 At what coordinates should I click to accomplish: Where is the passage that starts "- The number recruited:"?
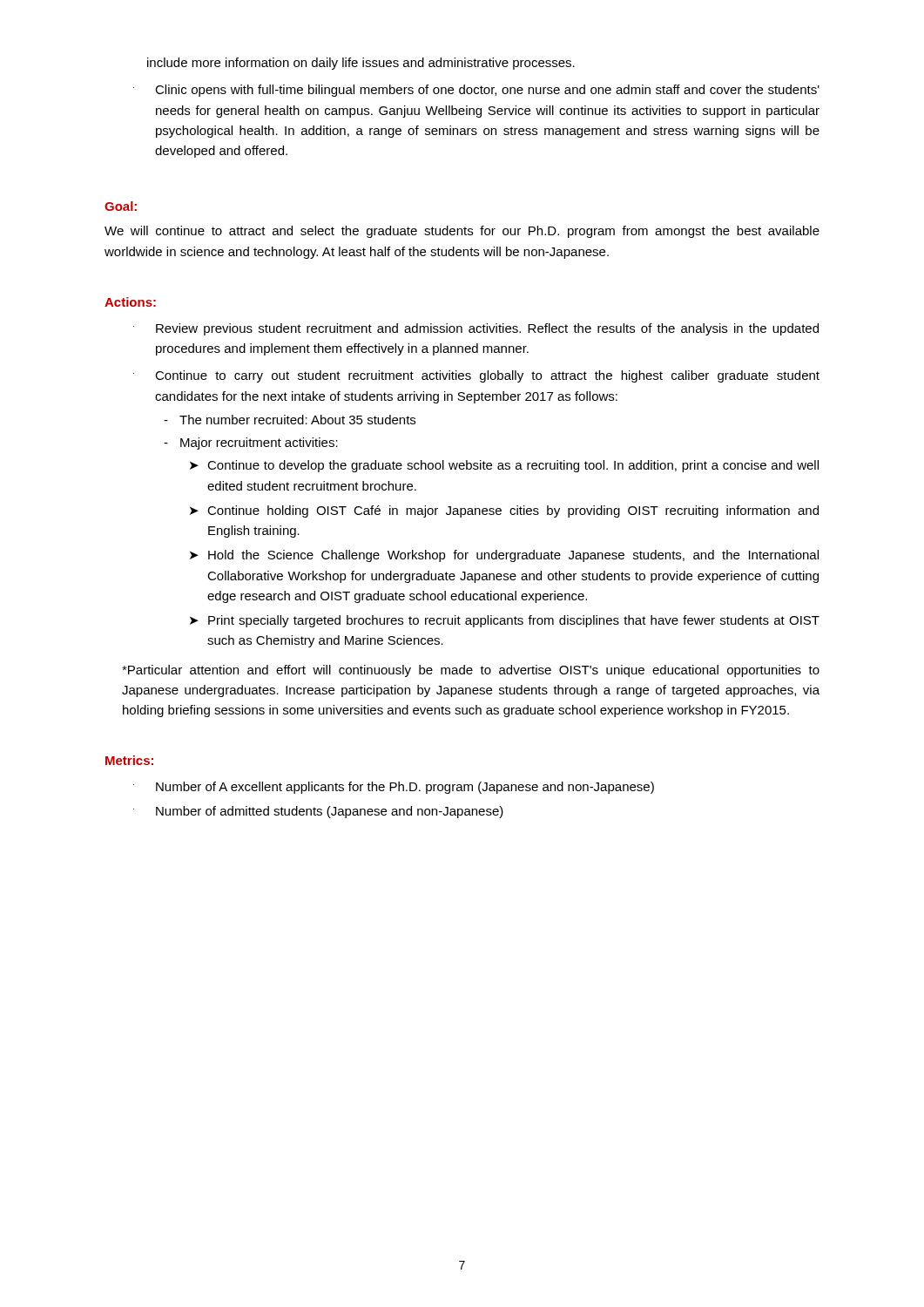pyautogui.click(x=290, y=420)
